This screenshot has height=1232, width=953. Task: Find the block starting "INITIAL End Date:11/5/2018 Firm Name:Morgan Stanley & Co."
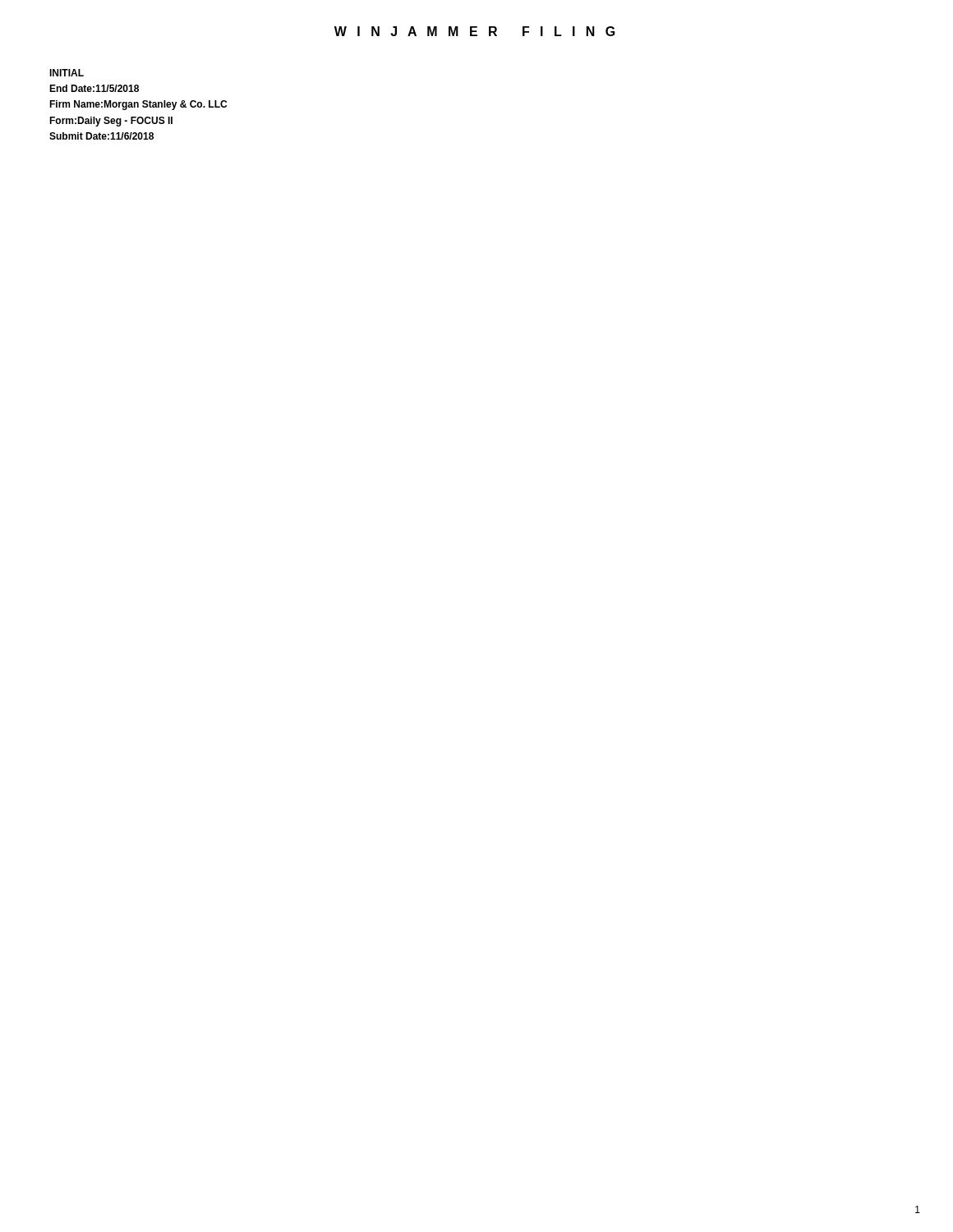(x=138, y=105)
